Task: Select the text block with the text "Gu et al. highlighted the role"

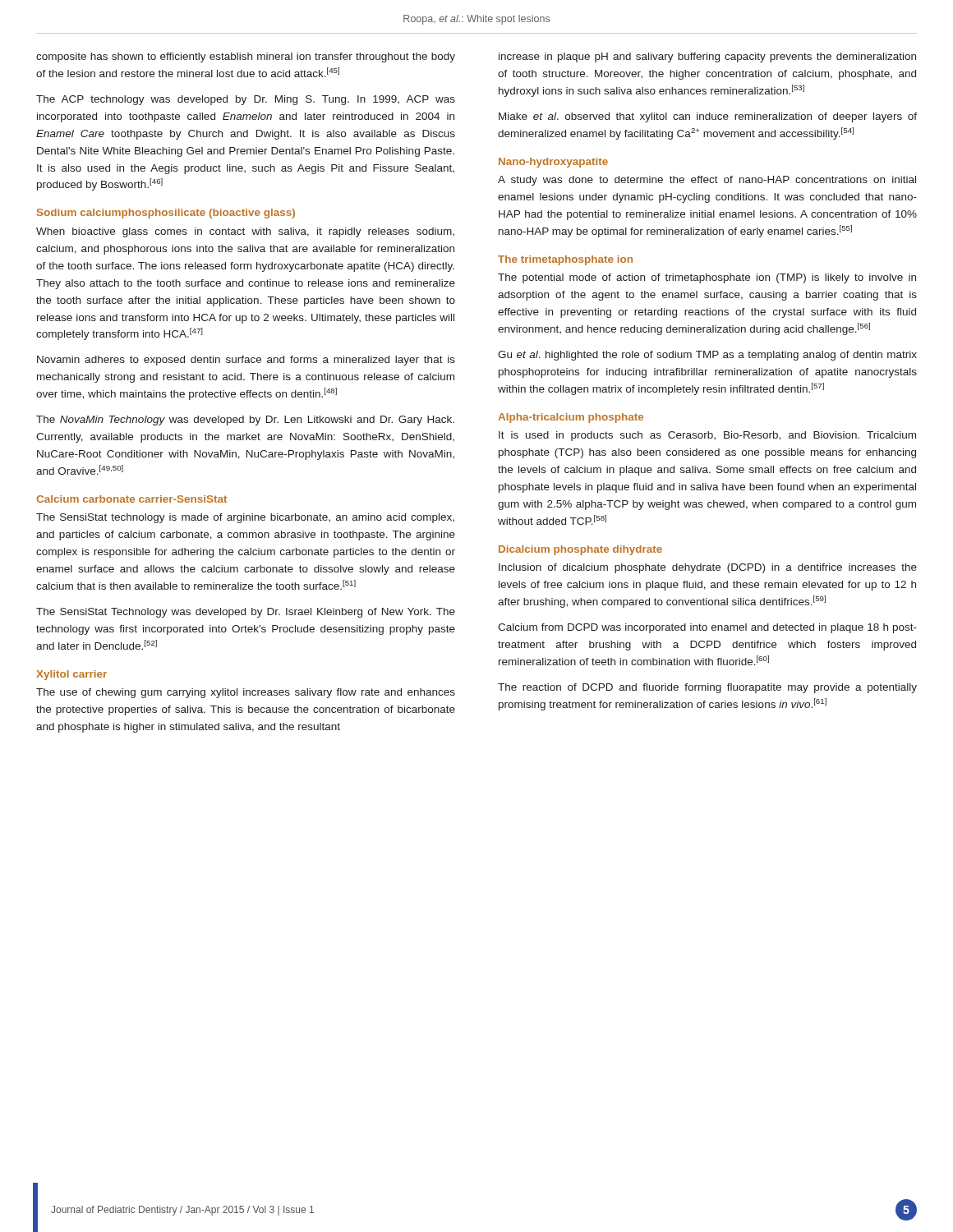Action: coord(707,372)
